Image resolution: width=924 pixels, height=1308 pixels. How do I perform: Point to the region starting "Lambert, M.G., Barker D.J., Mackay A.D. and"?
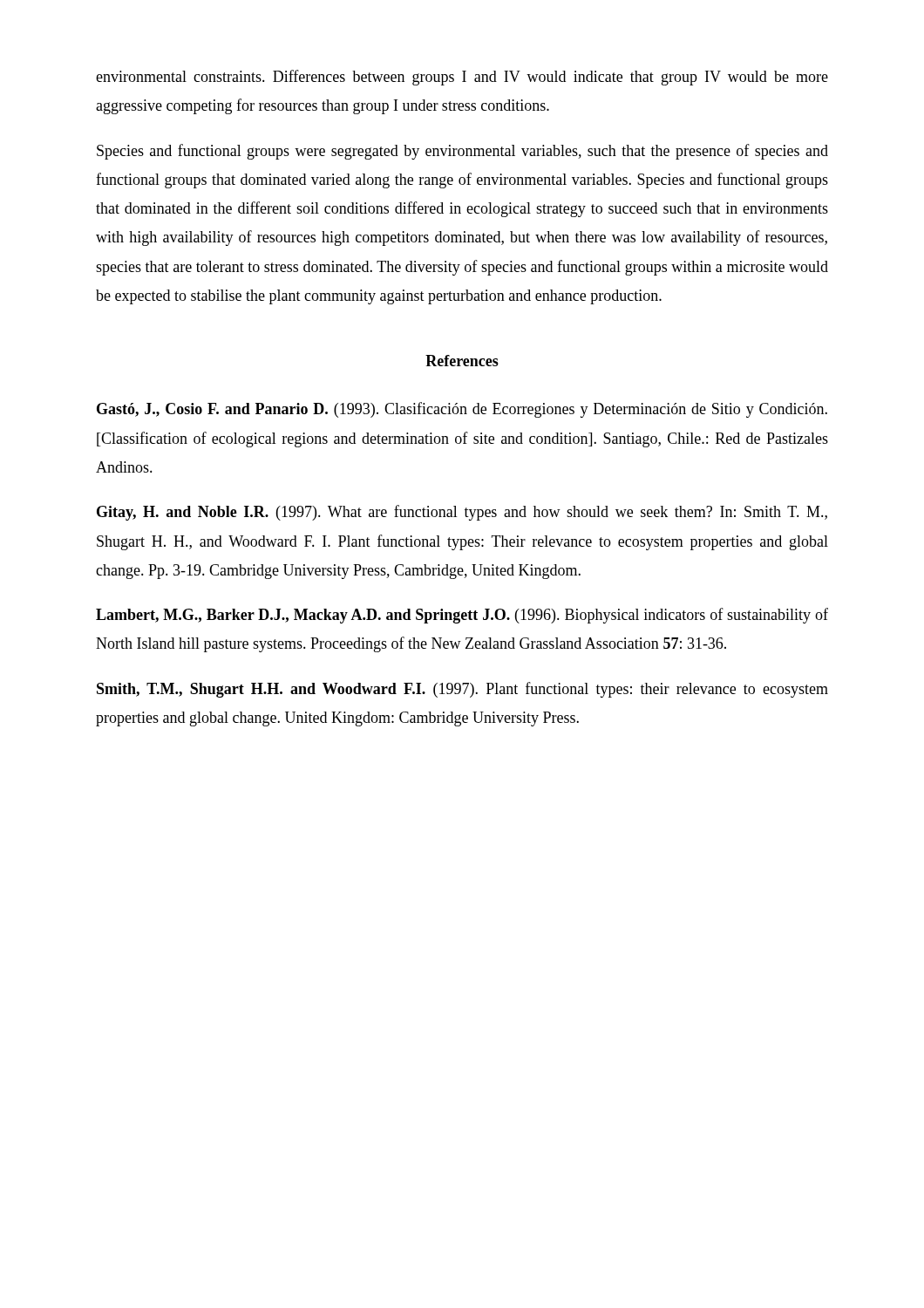tap(462, 630)
